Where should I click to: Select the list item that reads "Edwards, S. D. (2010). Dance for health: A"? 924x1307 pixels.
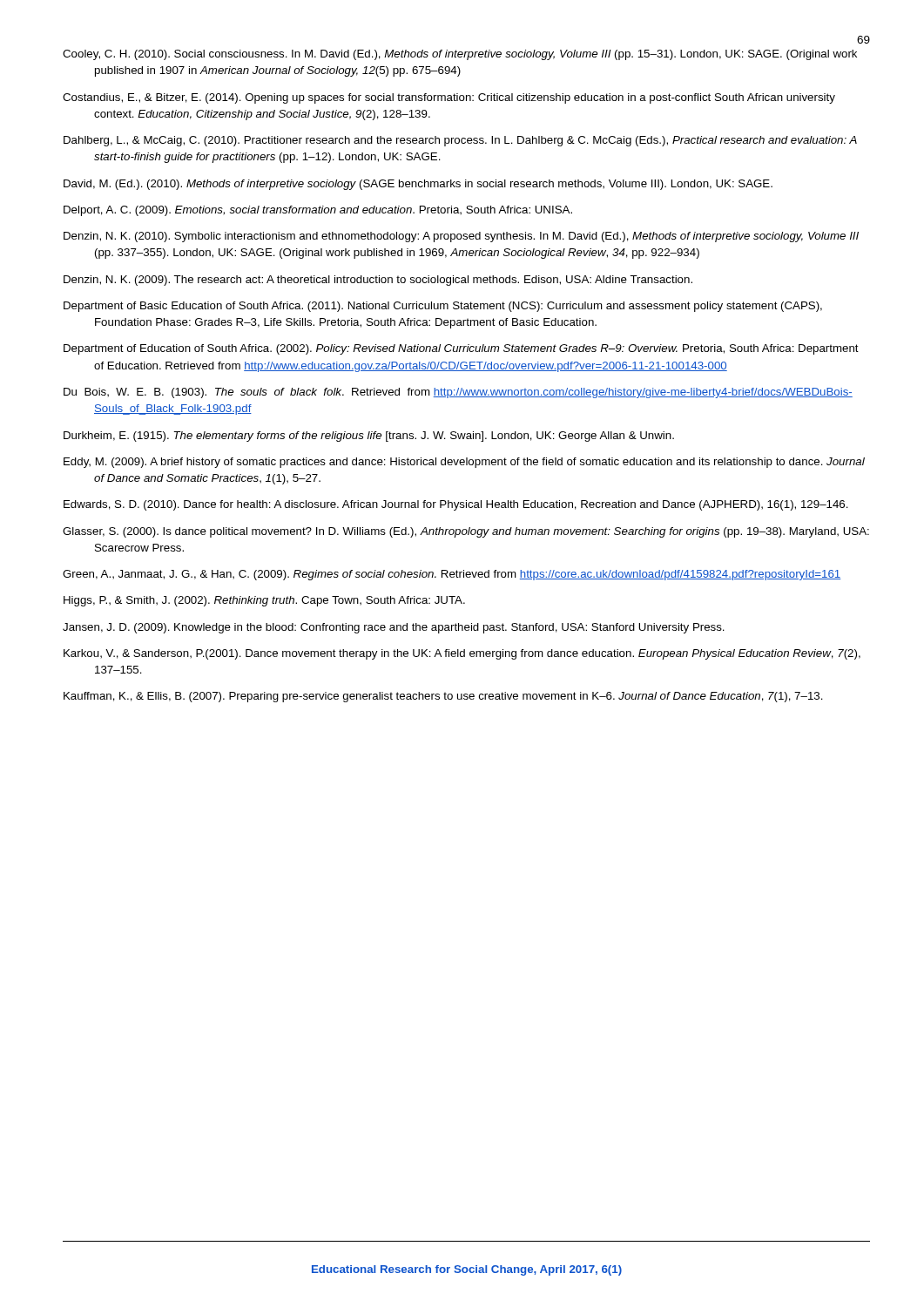[456, 504]
